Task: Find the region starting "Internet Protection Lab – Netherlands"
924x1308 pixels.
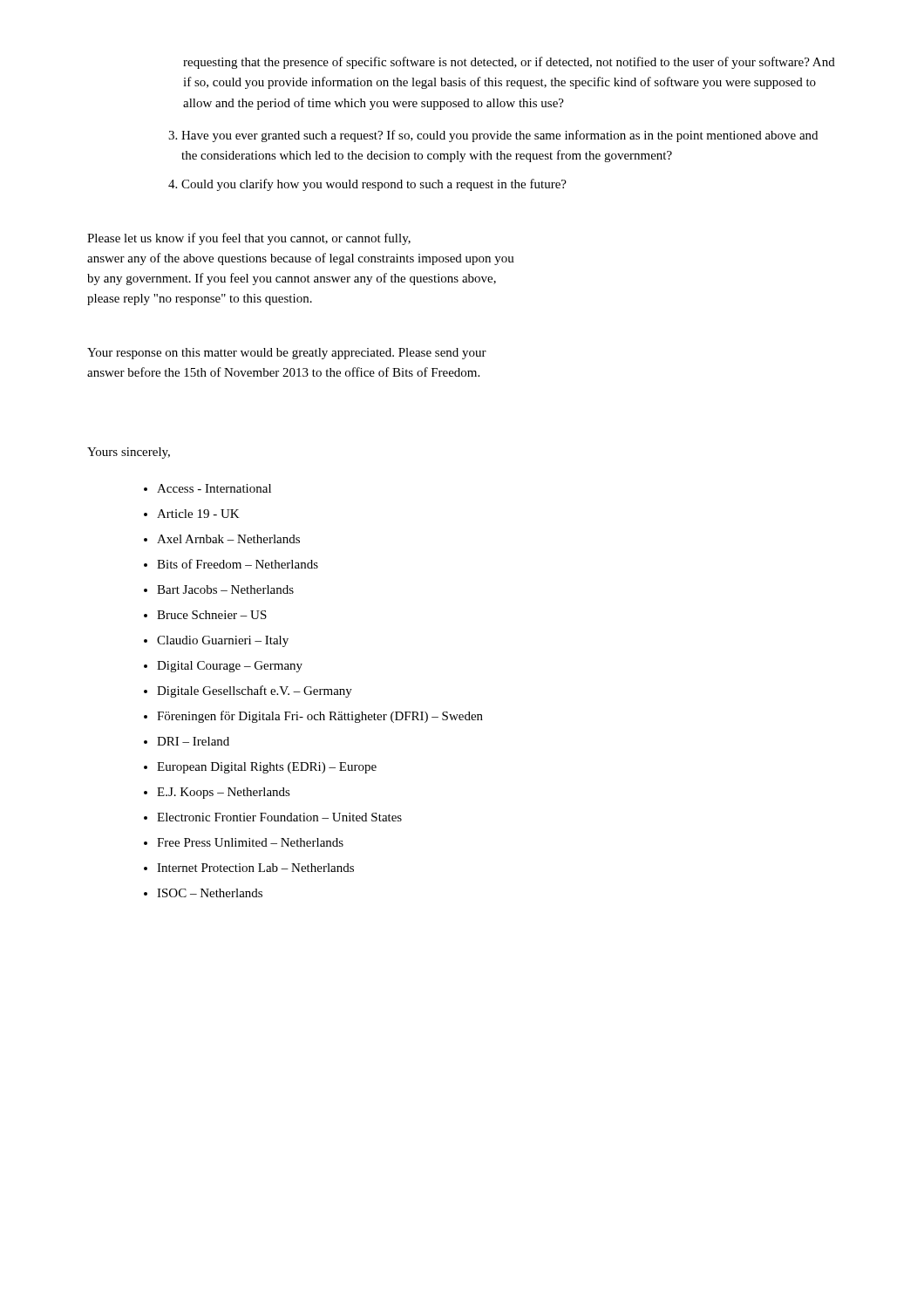Action: (x=256, y=868)
